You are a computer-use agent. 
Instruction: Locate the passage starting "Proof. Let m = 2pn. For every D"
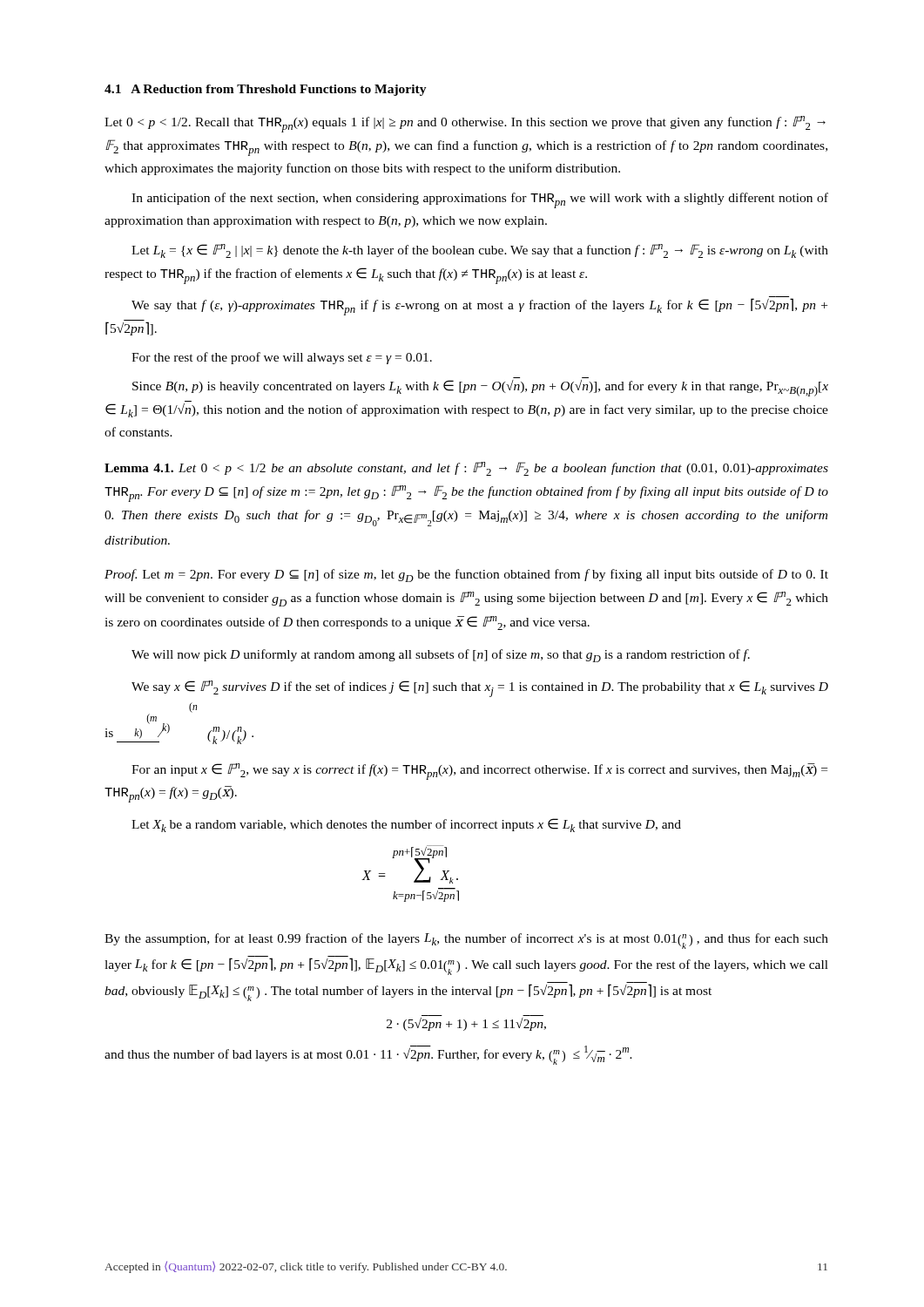click(466, 599)
